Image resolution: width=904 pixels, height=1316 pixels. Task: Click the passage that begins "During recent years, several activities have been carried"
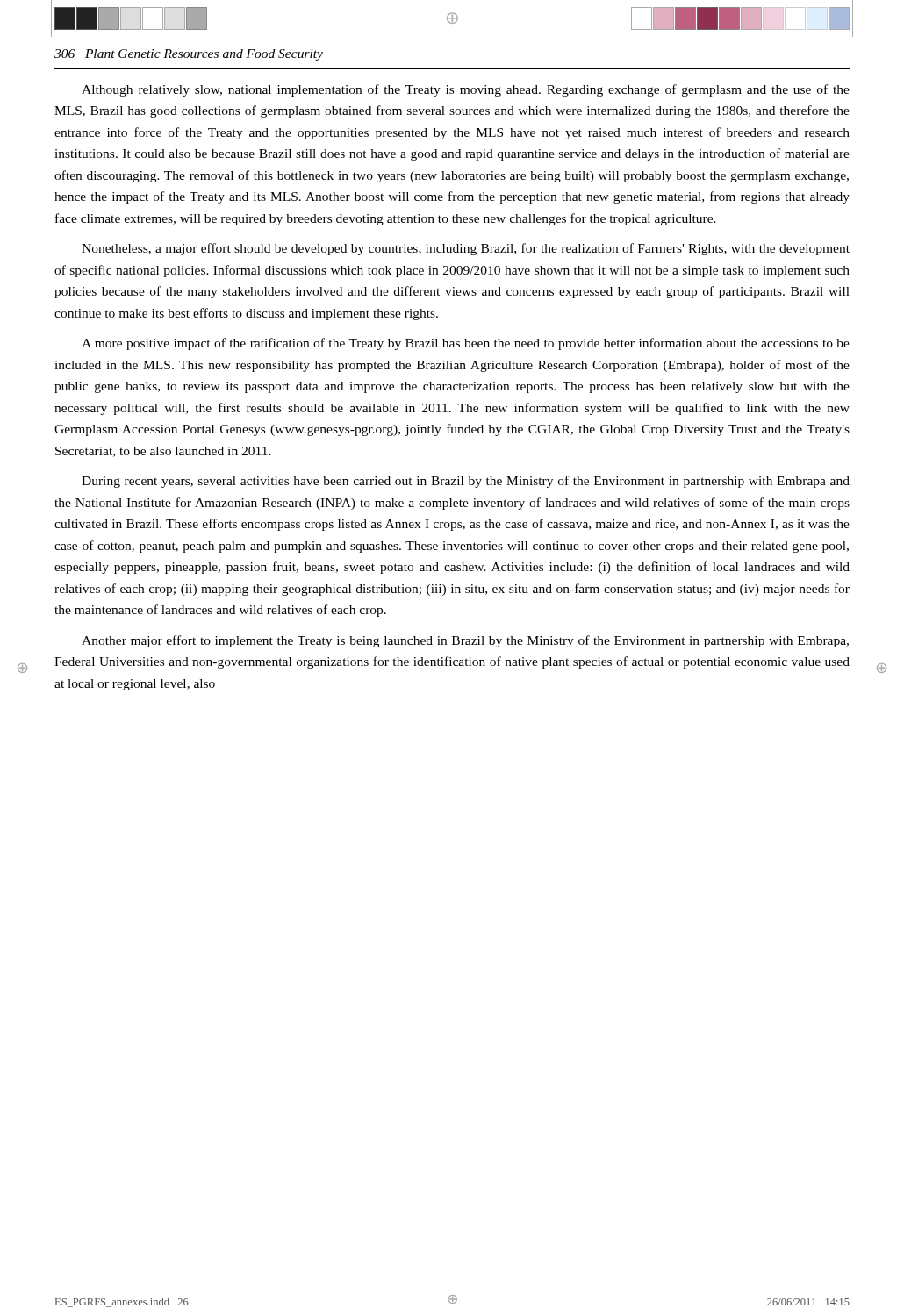click(452, 546)
